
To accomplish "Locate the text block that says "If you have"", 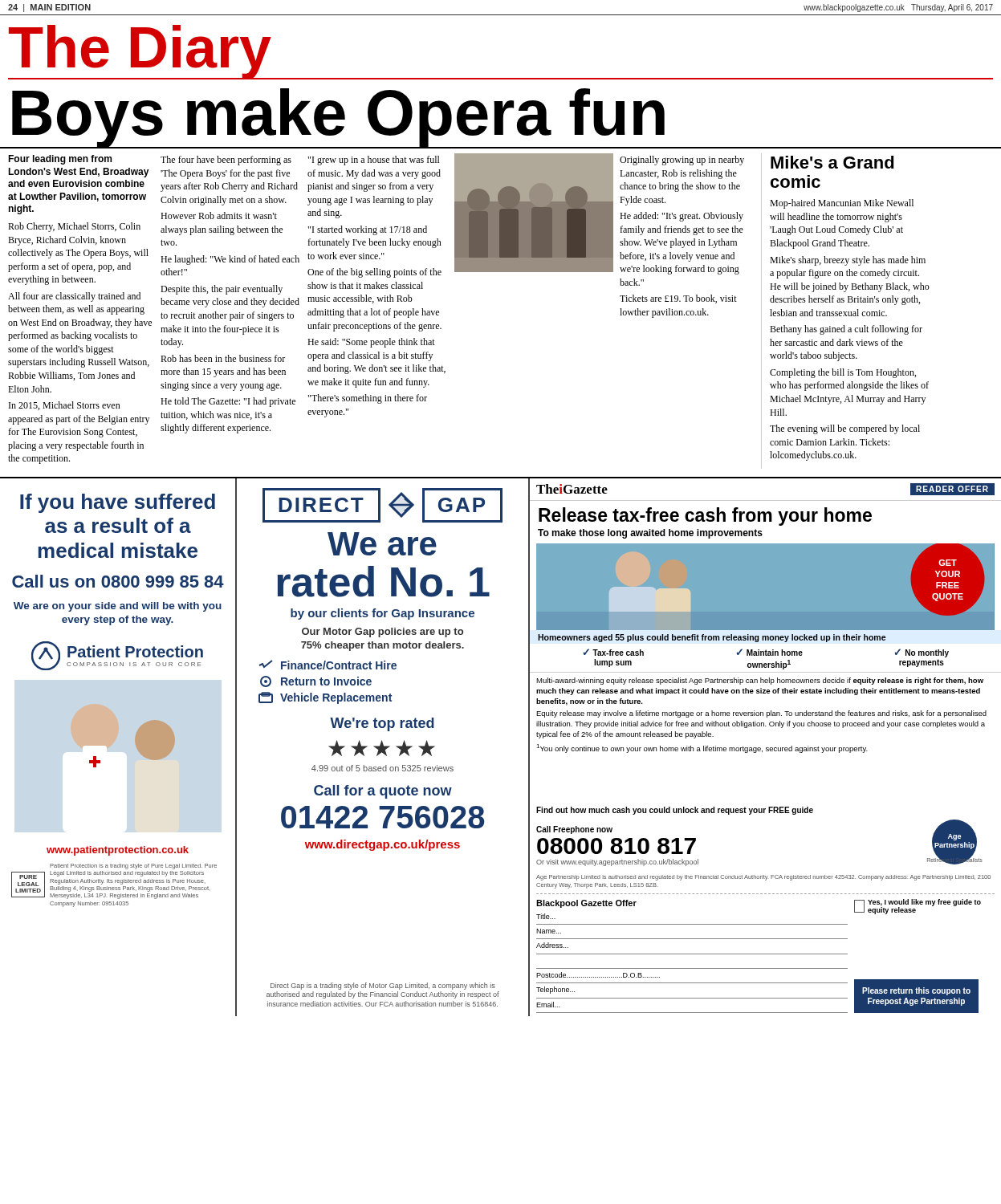I will point(118,503).
